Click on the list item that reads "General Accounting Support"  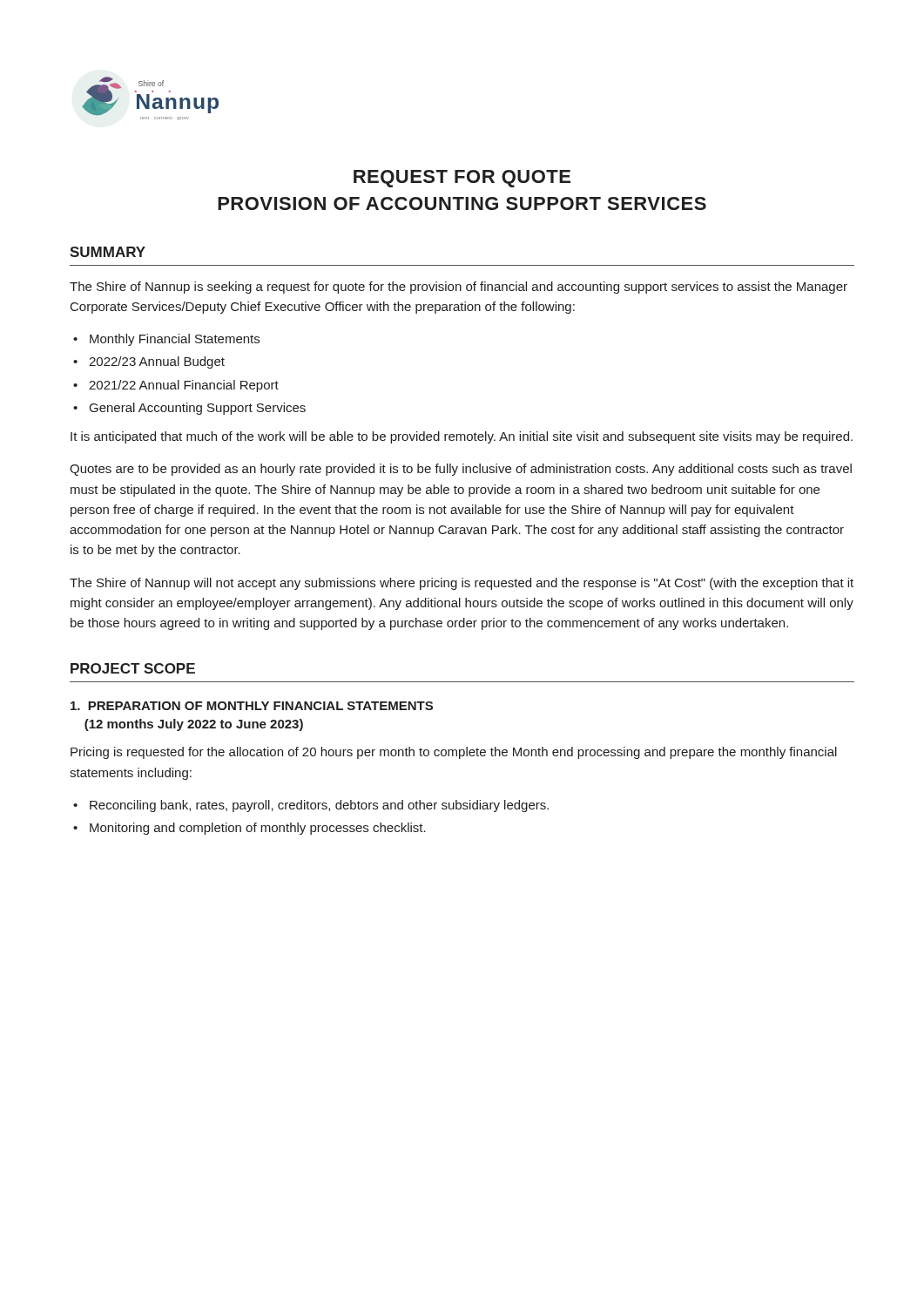click(x=197, y=407)
